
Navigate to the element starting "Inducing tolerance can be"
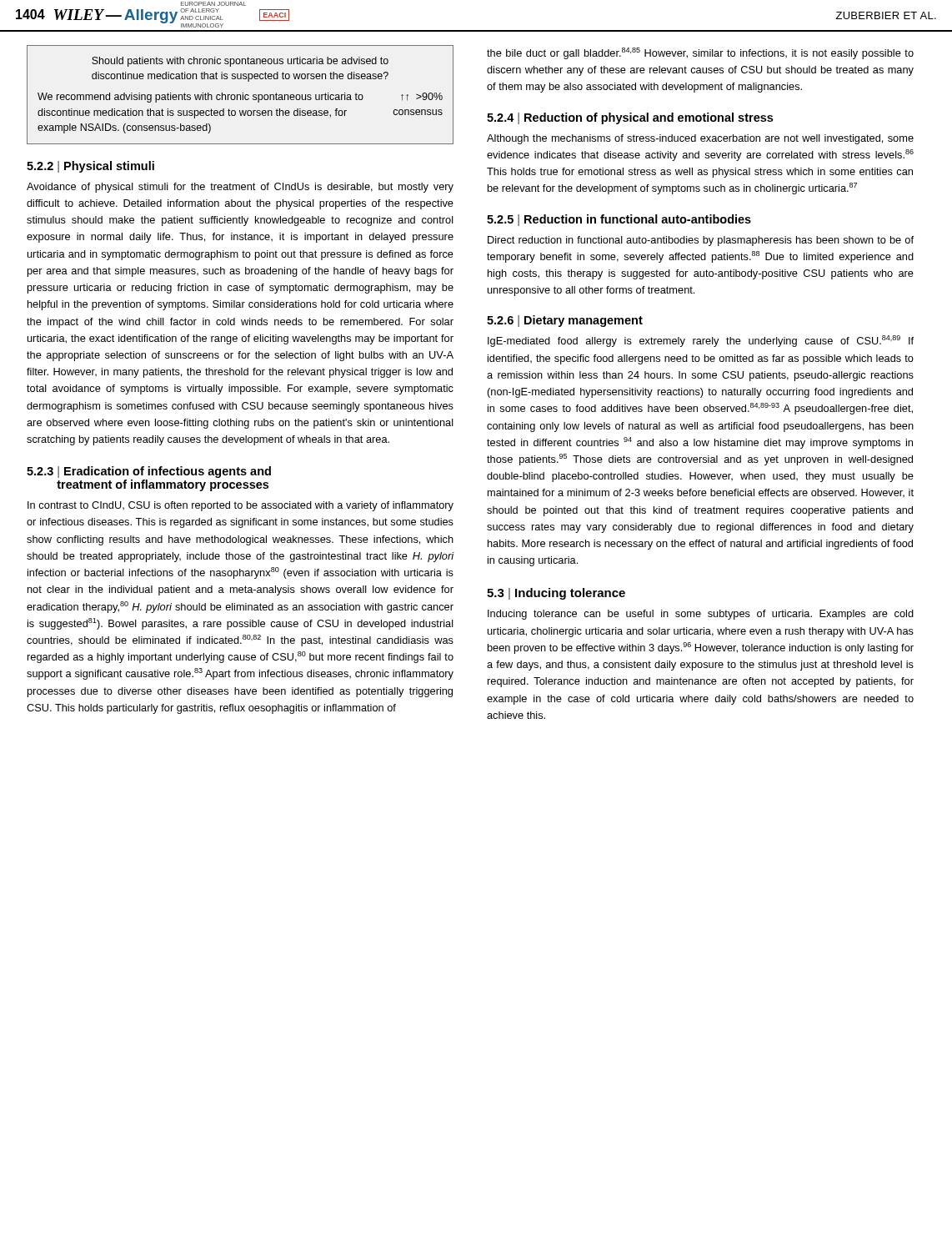click(x=700, y=664)
